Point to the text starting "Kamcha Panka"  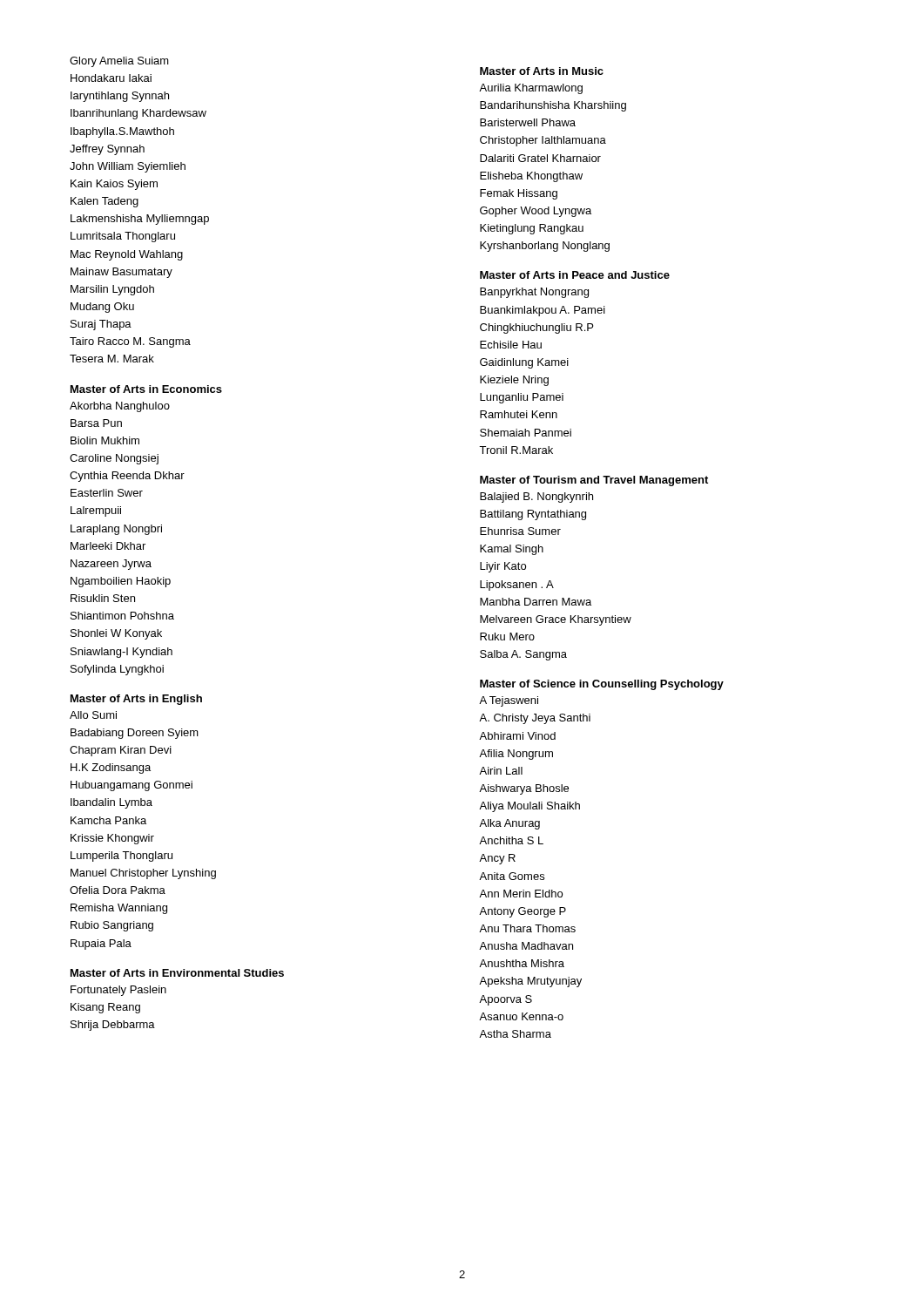[108, 820]
